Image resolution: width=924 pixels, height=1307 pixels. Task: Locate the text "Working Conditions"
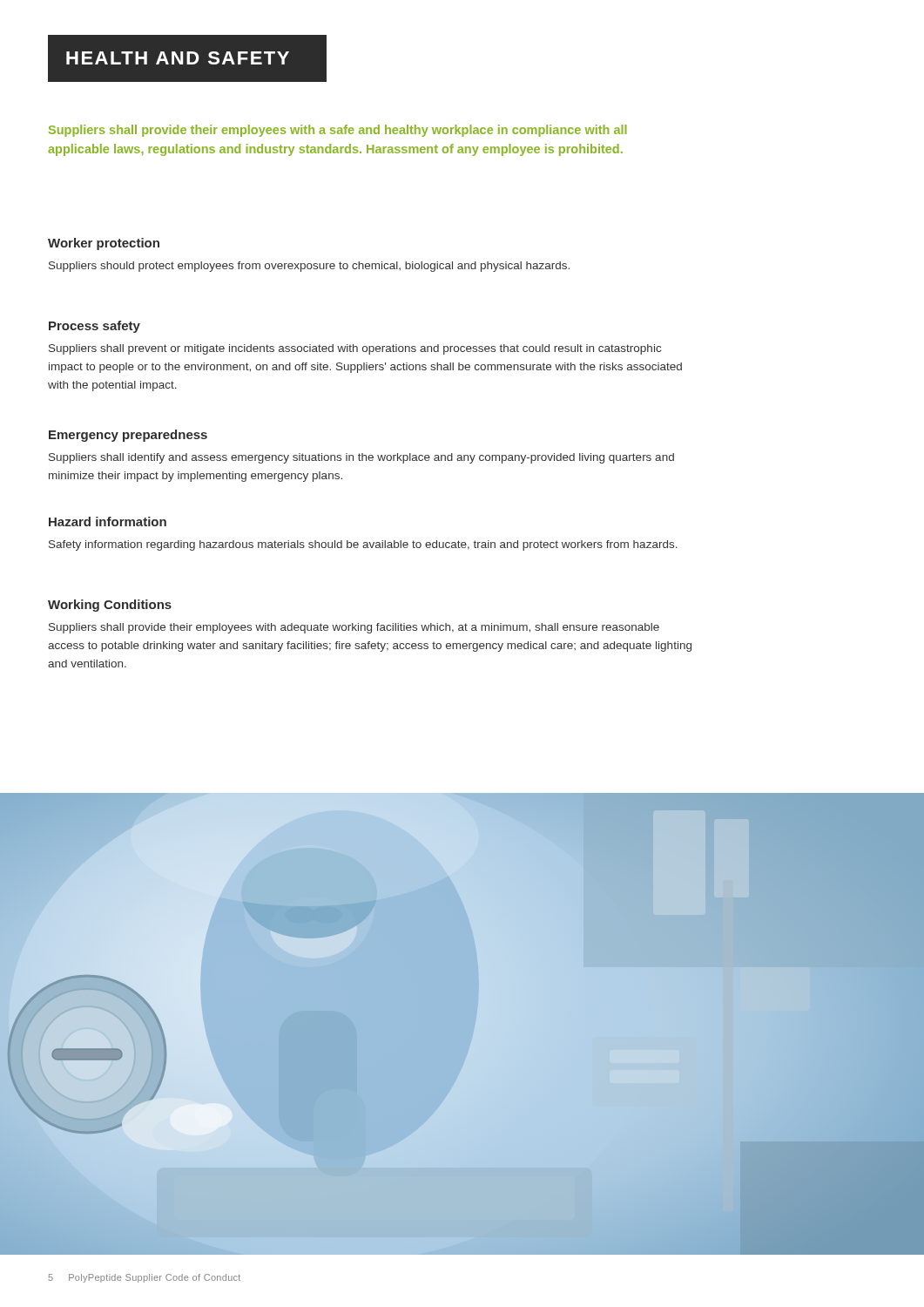(x=110, y=604)
